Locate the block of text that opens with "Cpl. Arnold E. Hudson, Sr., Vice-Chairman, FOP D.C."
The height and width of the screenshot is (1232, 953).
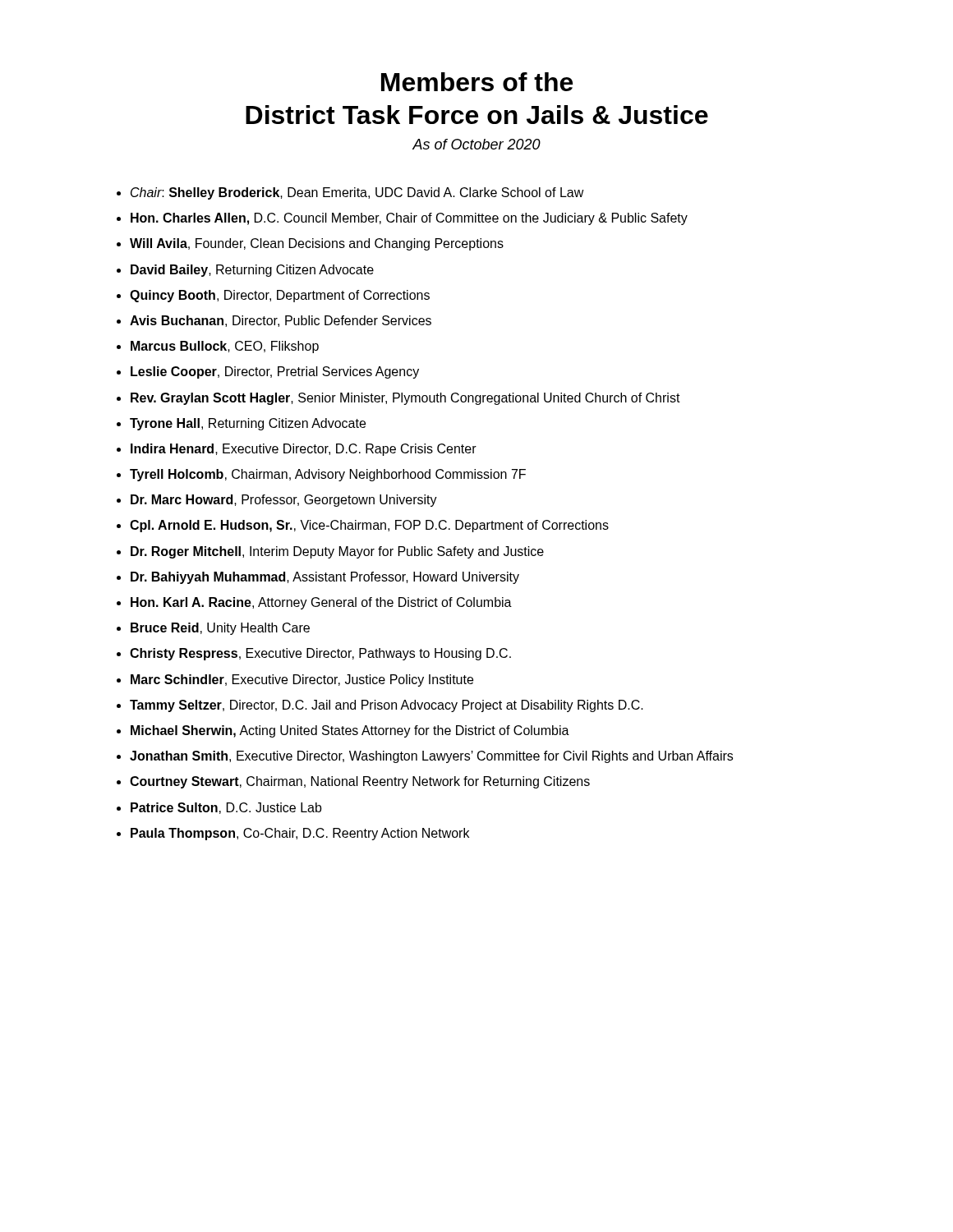click(369, 526)
